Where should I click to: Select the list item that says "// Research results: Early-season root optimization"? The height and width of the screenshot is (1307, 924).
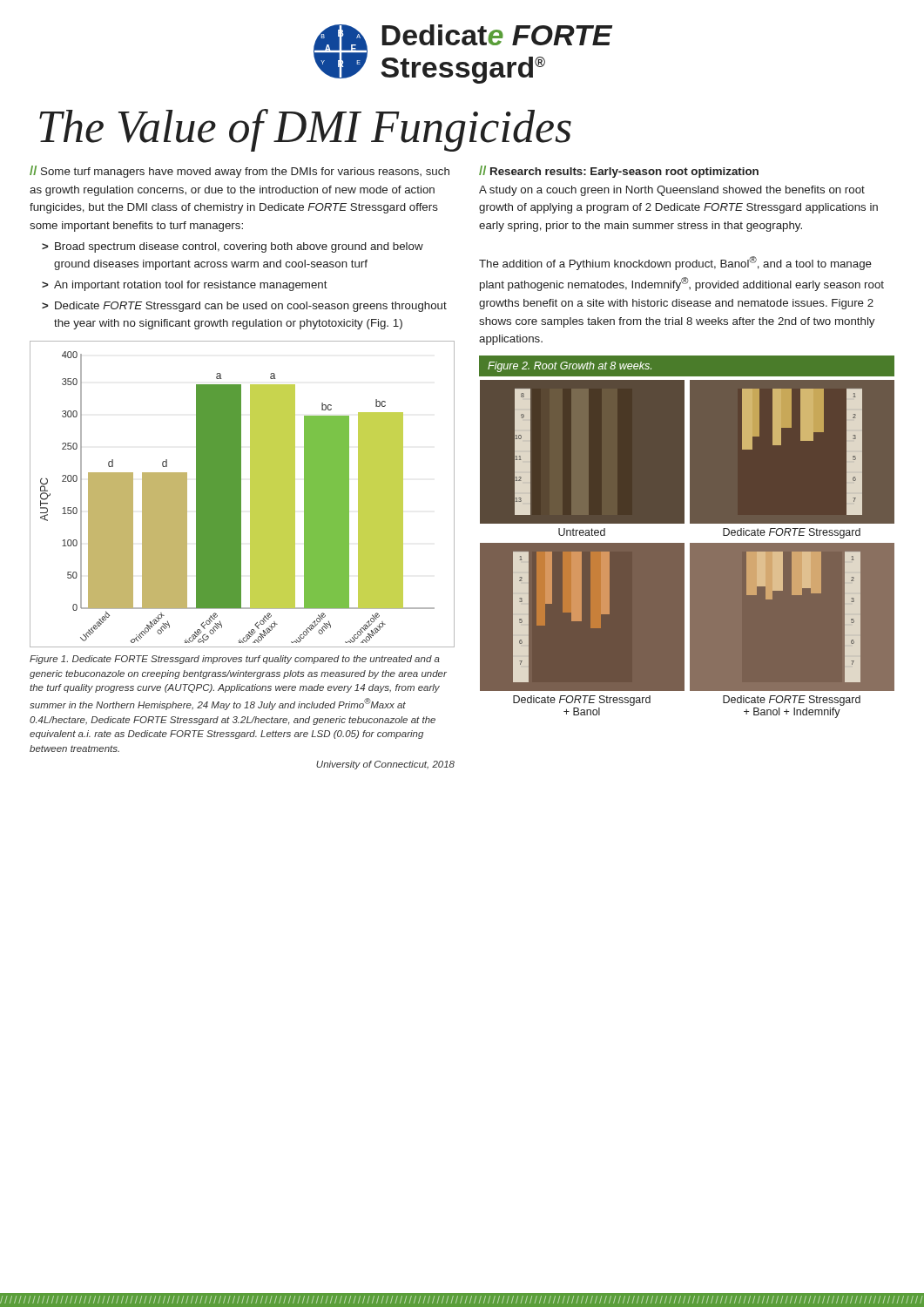pyautogui.click(x=681, y=254)
